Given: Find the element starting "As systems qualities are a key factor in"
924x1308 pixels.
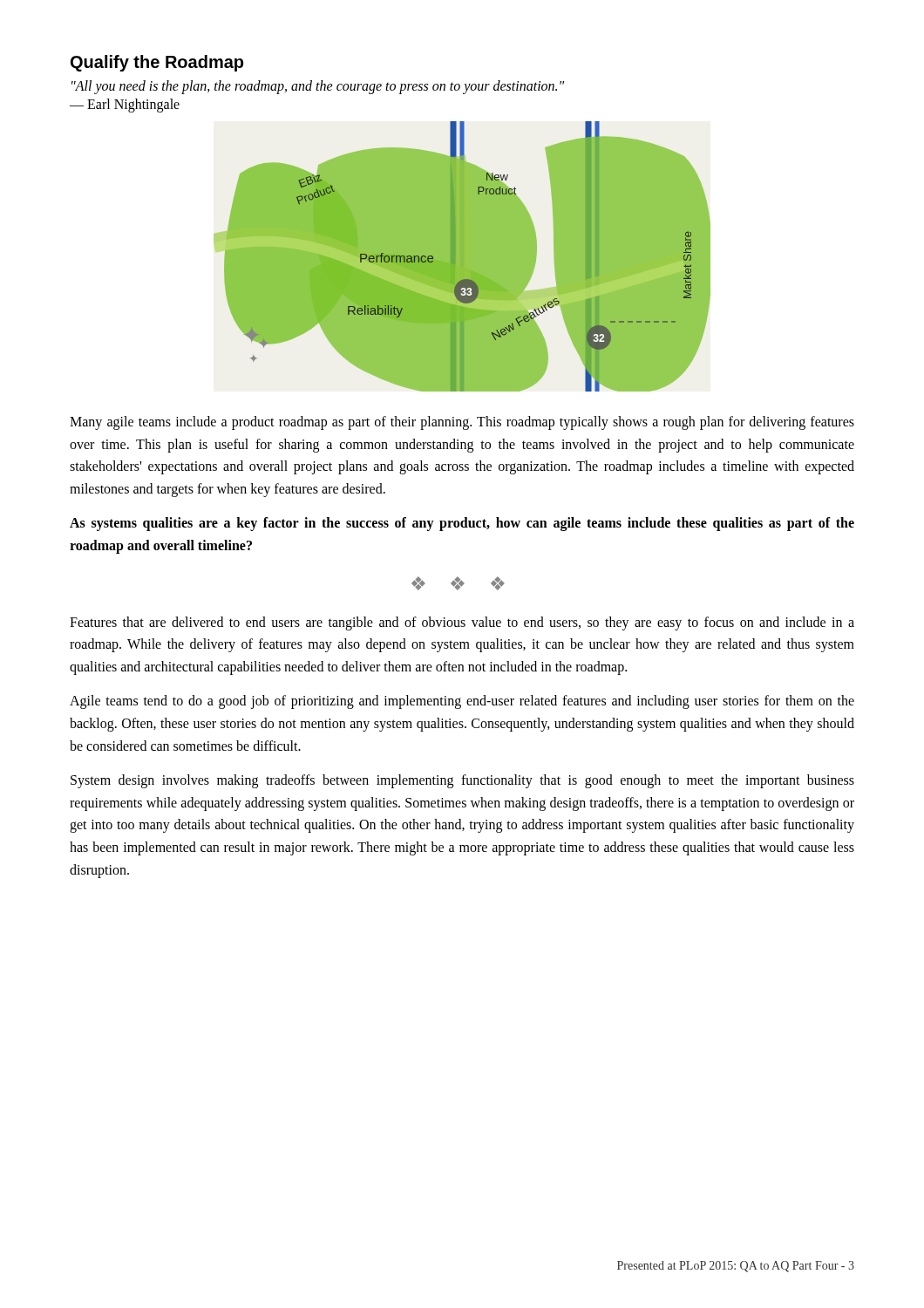Looking at the screenshot, I should click(462, 534).
